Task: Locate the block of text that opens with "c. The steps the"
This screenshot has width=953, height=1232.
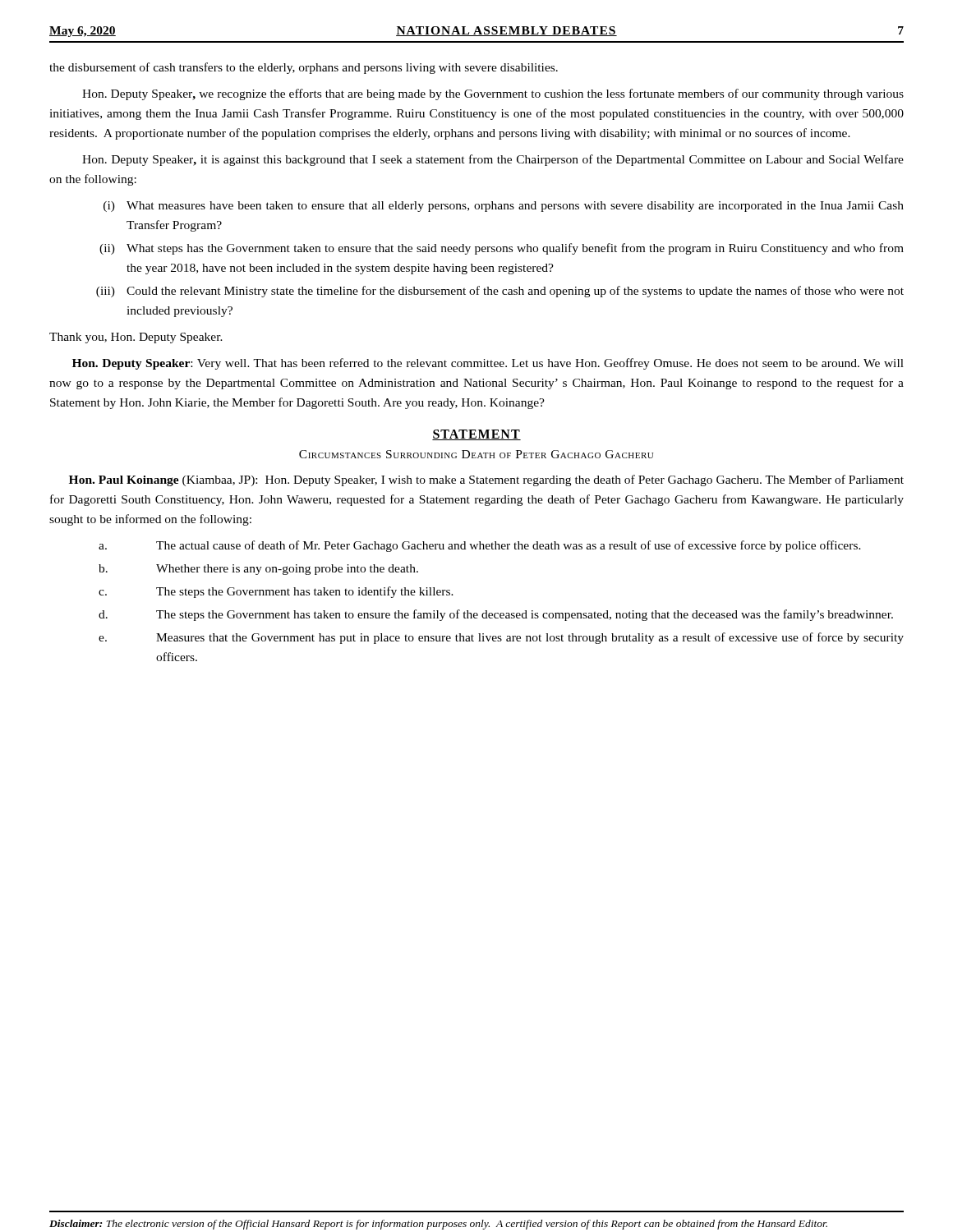Action: [x=252, y=592]
